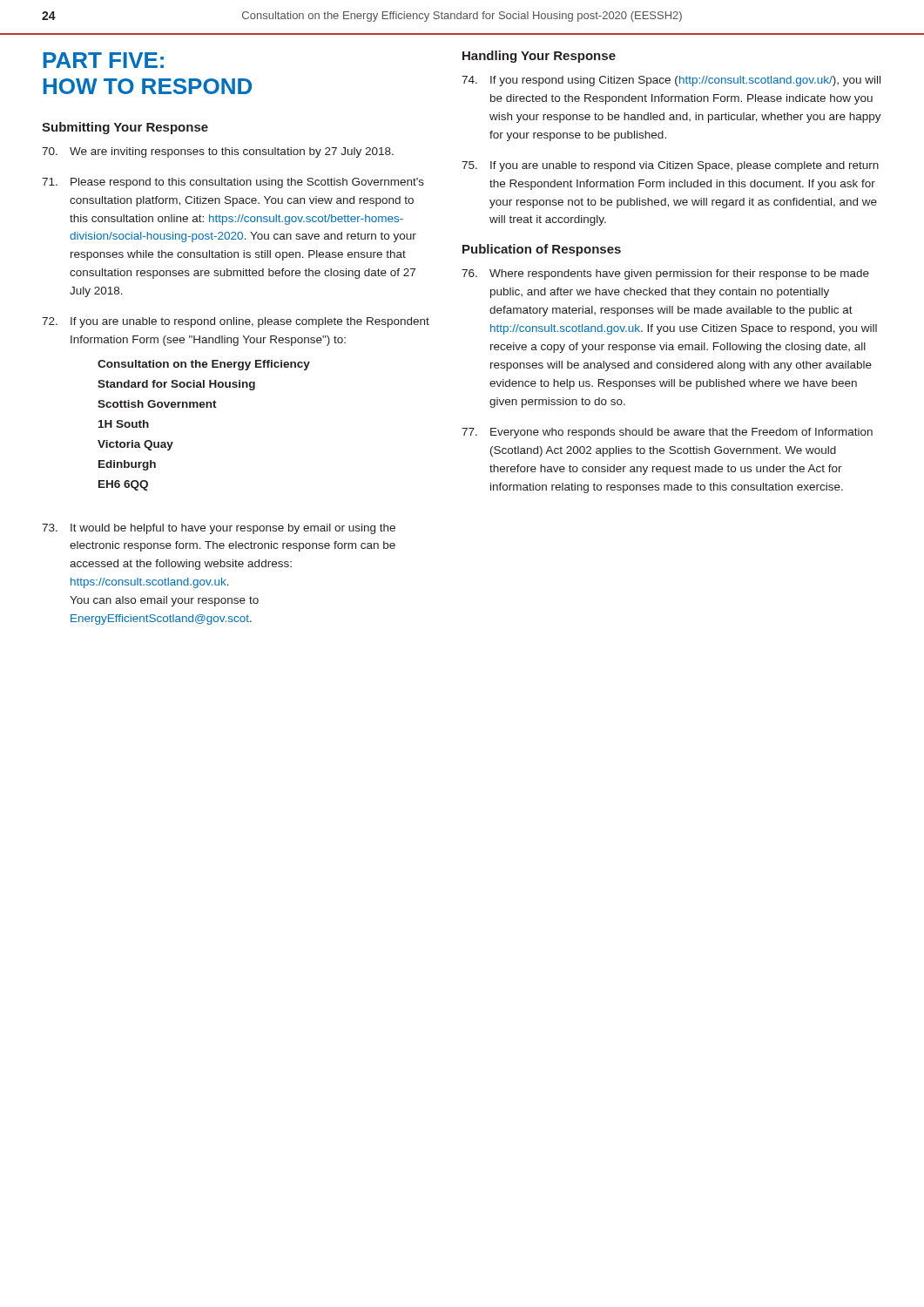Select the title with the text "PART FIVE:HOW TO RESPOND"
The image size is (924, 1307).
(x=147, y=74)
